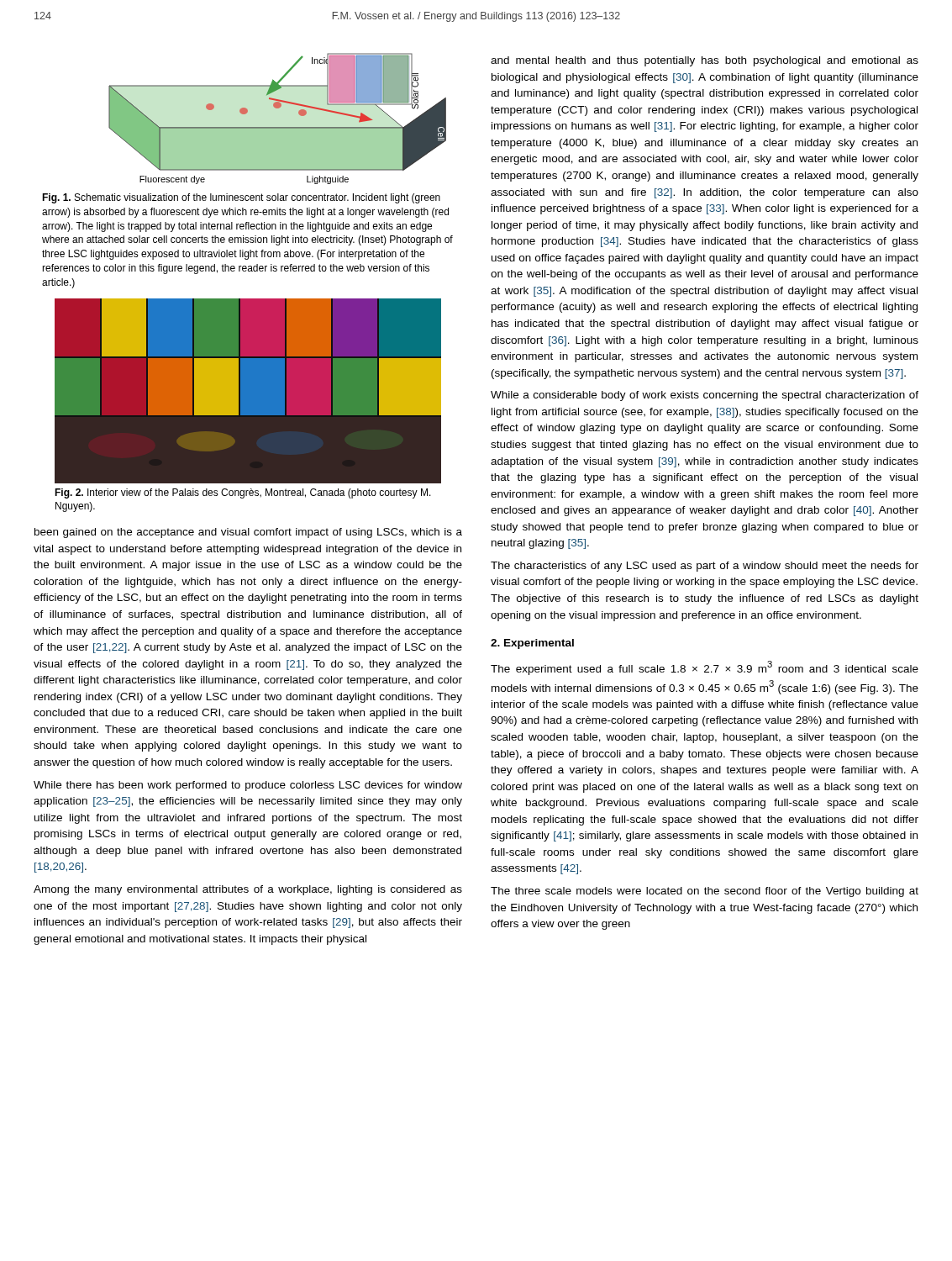Find the caption on this page that starts "Fig. 1. Schematic visualization"
This screenshot has width=952, height=1261.
point(247,240)
